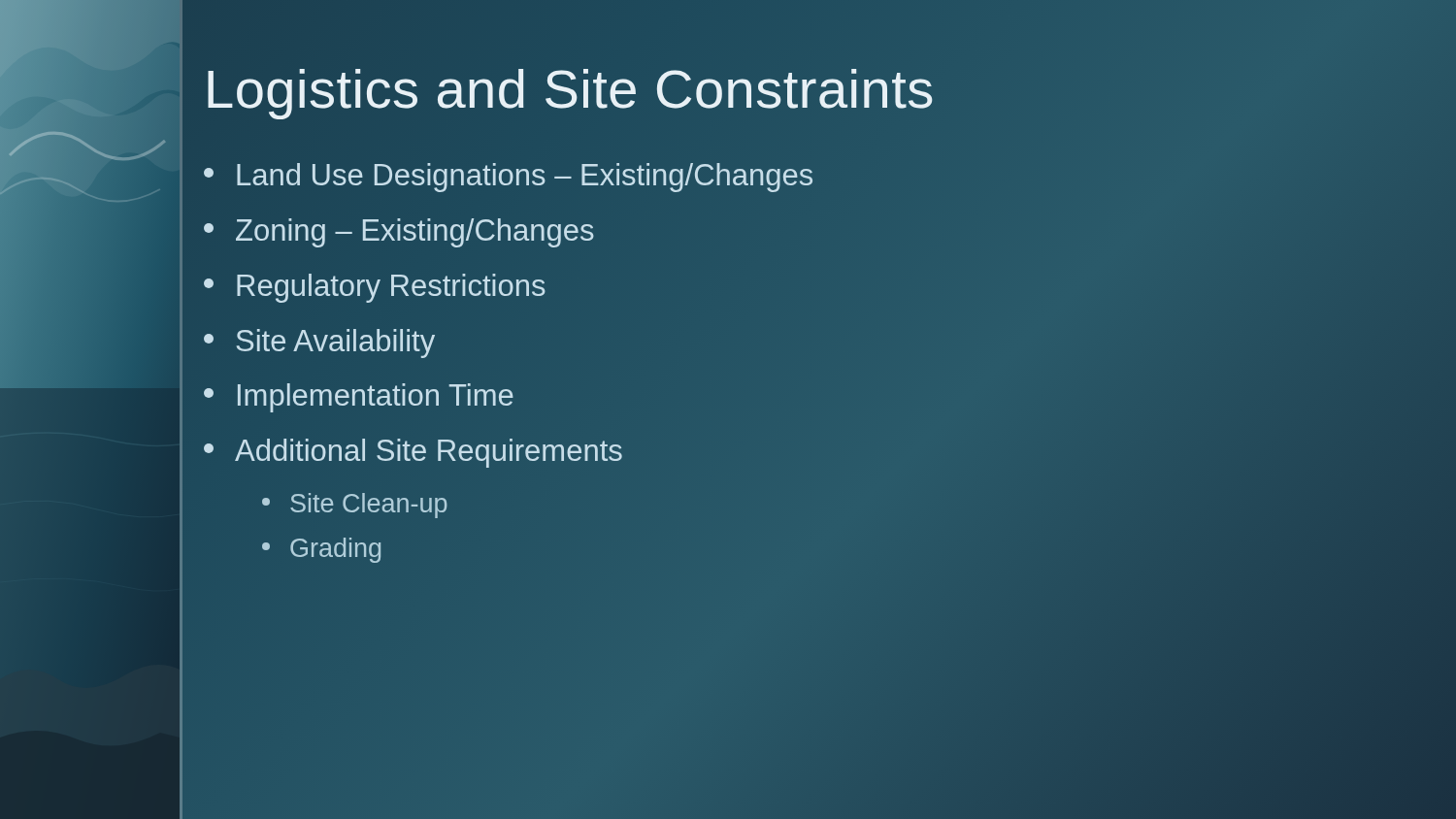Screen dimensions: 819x1456
Task: Click where it says "Zoning – Existing/Changes"
Action: point(399,231)
